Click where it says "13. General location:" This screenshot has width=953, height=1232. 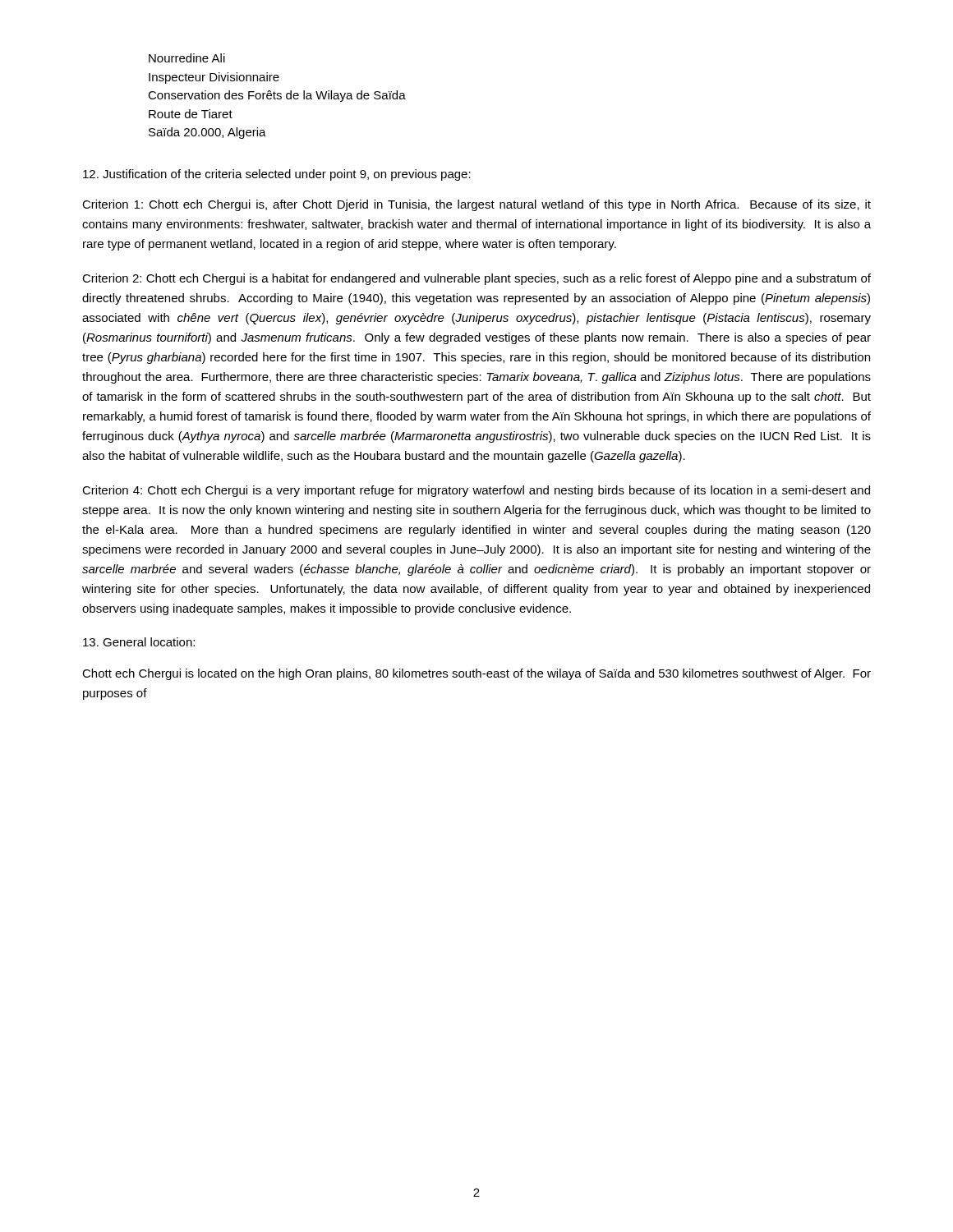pos(139,642)
